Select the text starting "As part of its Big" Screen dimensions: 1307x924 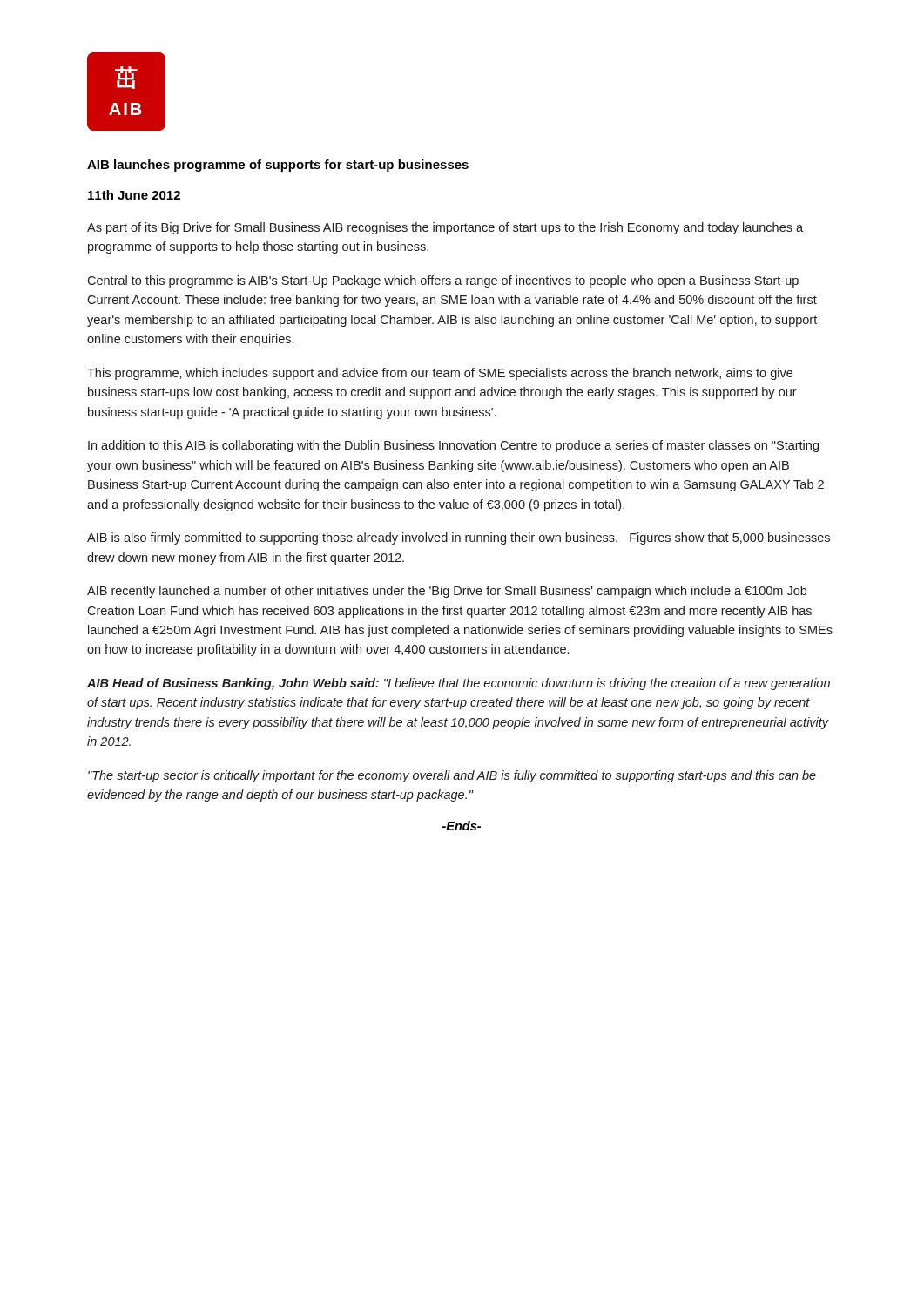pyautogui.click(x=445, y=237)
